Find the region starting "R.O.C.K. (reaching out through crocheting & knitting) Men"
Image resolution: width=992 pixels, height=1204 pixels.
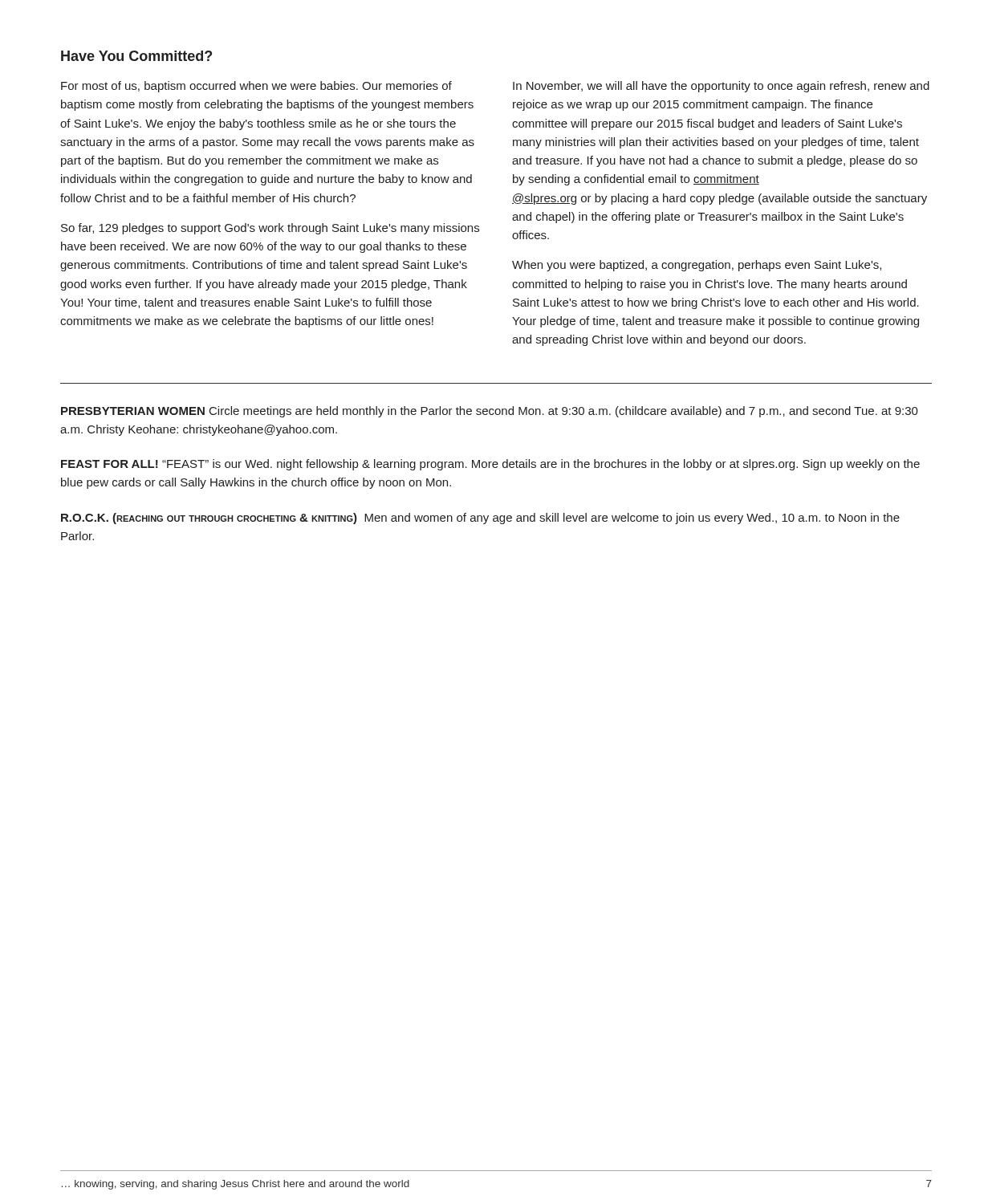click(x=496, y=526)
